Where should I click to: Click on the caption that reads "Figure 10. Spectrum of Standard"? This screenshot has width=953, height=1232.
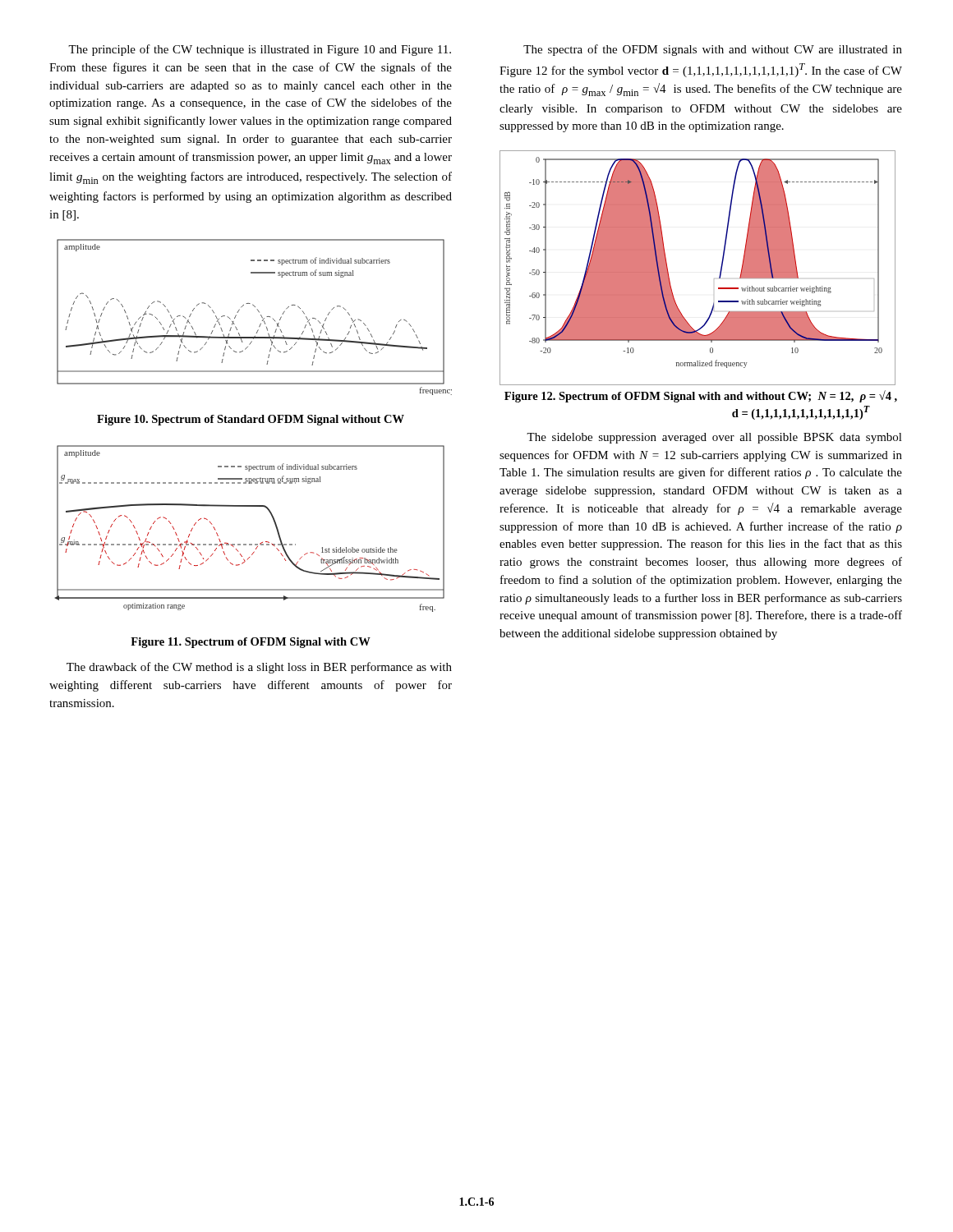pyautogui.click(x=251, y=419)
